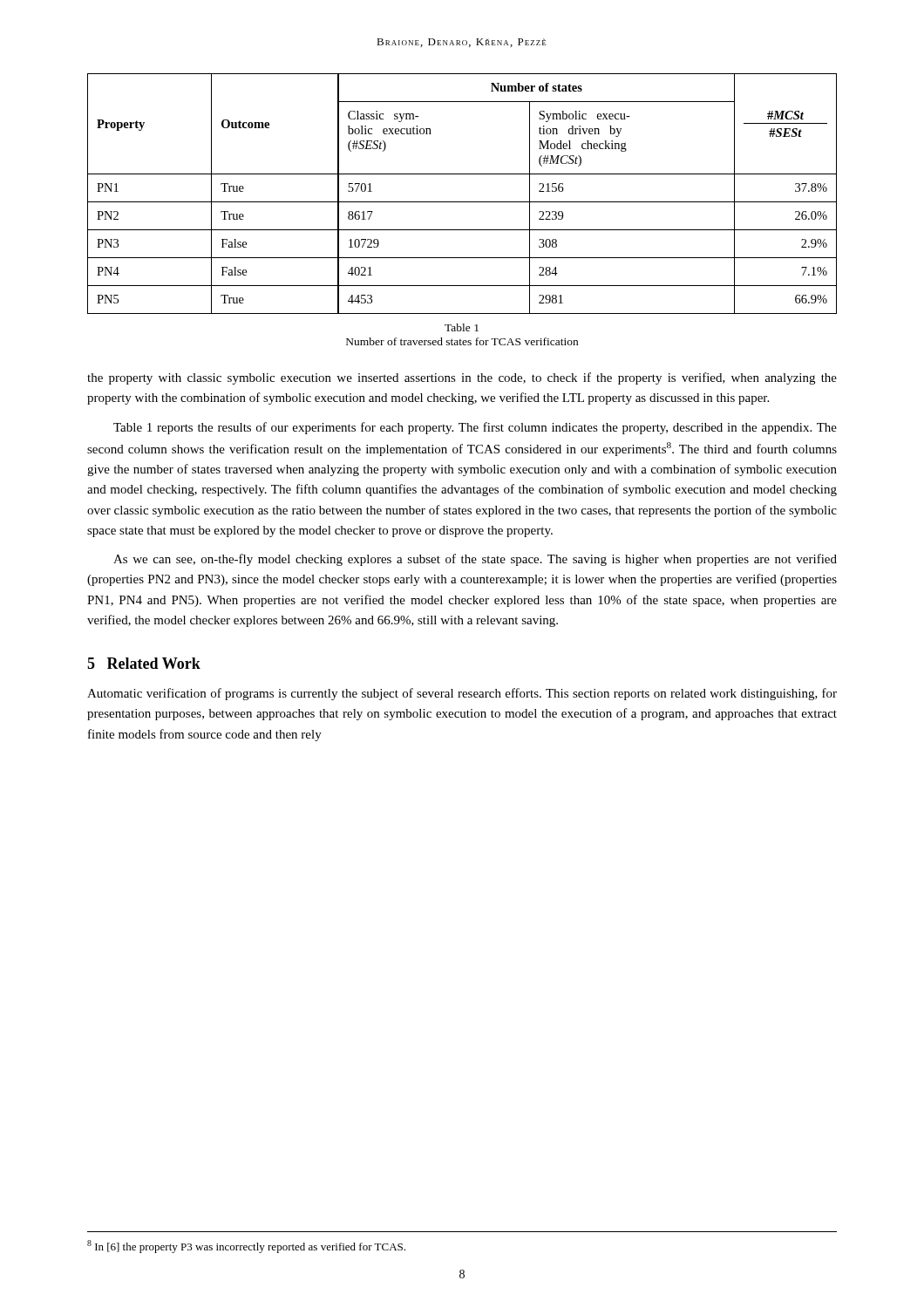Screen dimensions: 1308x924
Task: Locate the block of text that opens with "Automatic verification of programs is"
Action: pyautogui.click(x=462, y=714)
